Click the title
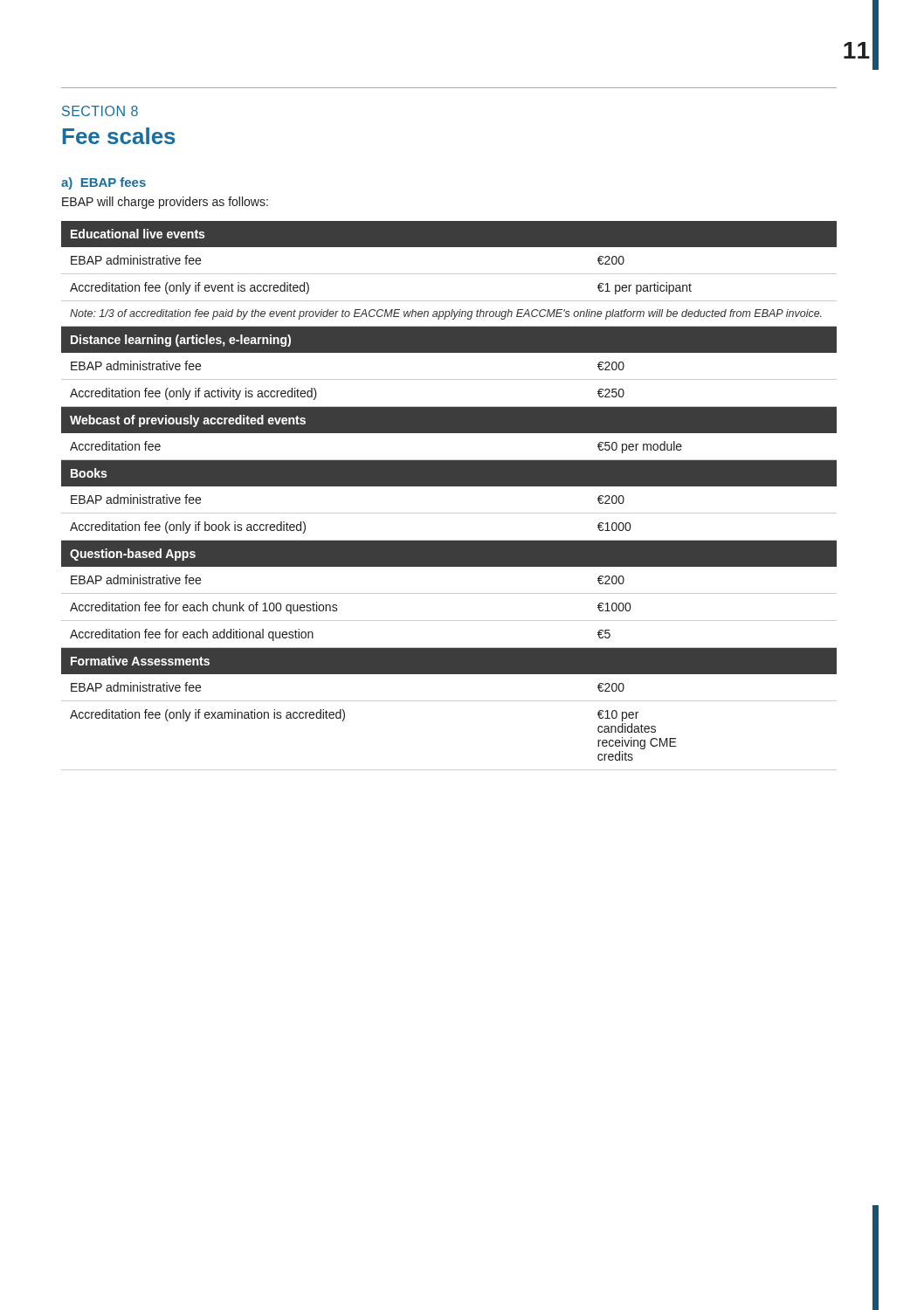The image size is (924, 1310). [x=119, y=136]
